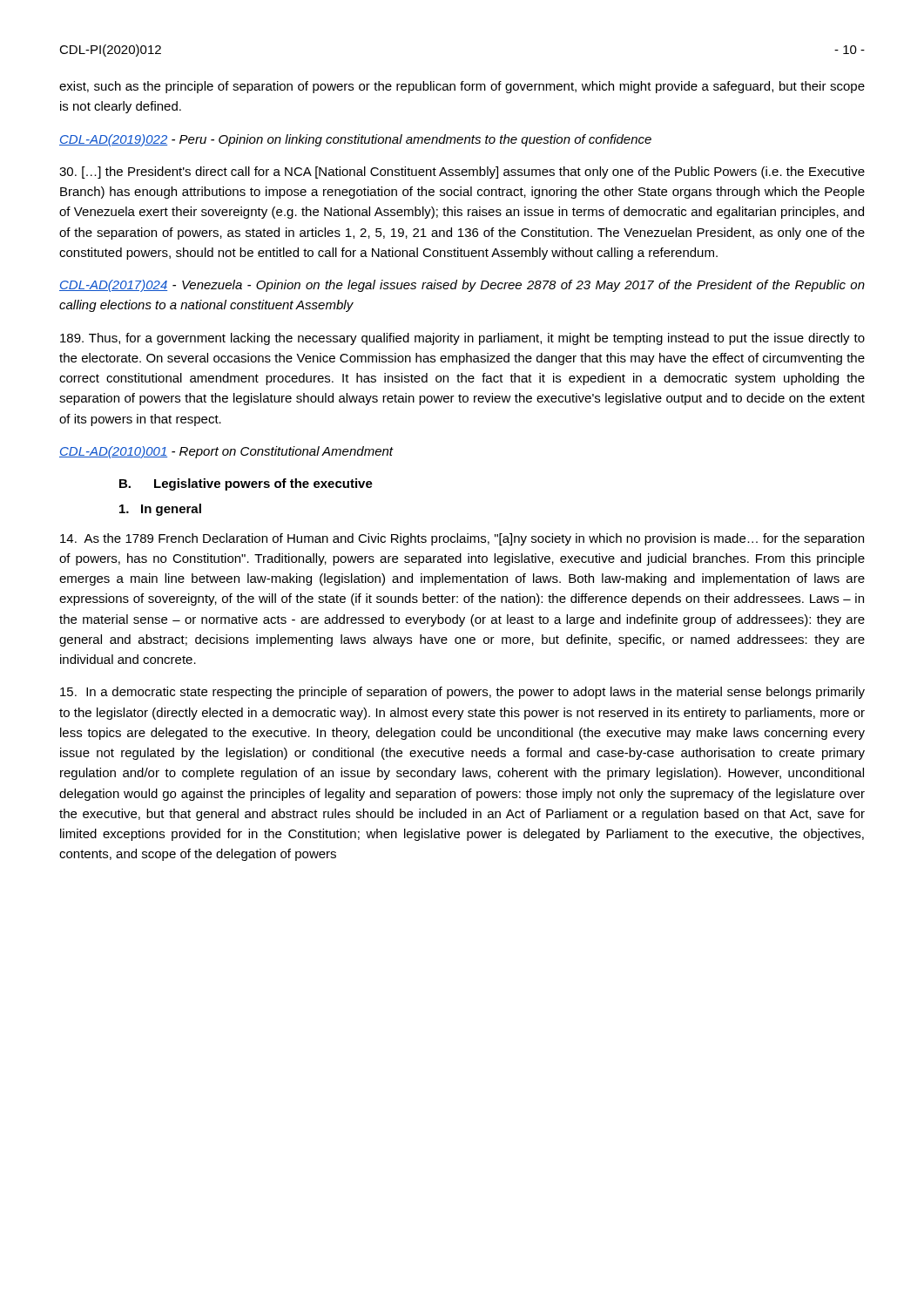Find the block on this page that starts "CDL-AD(2017)024 - Venezuela -"
Image resolution: width=924 pixels, height=1307 pixels.
tap(462, 295)
